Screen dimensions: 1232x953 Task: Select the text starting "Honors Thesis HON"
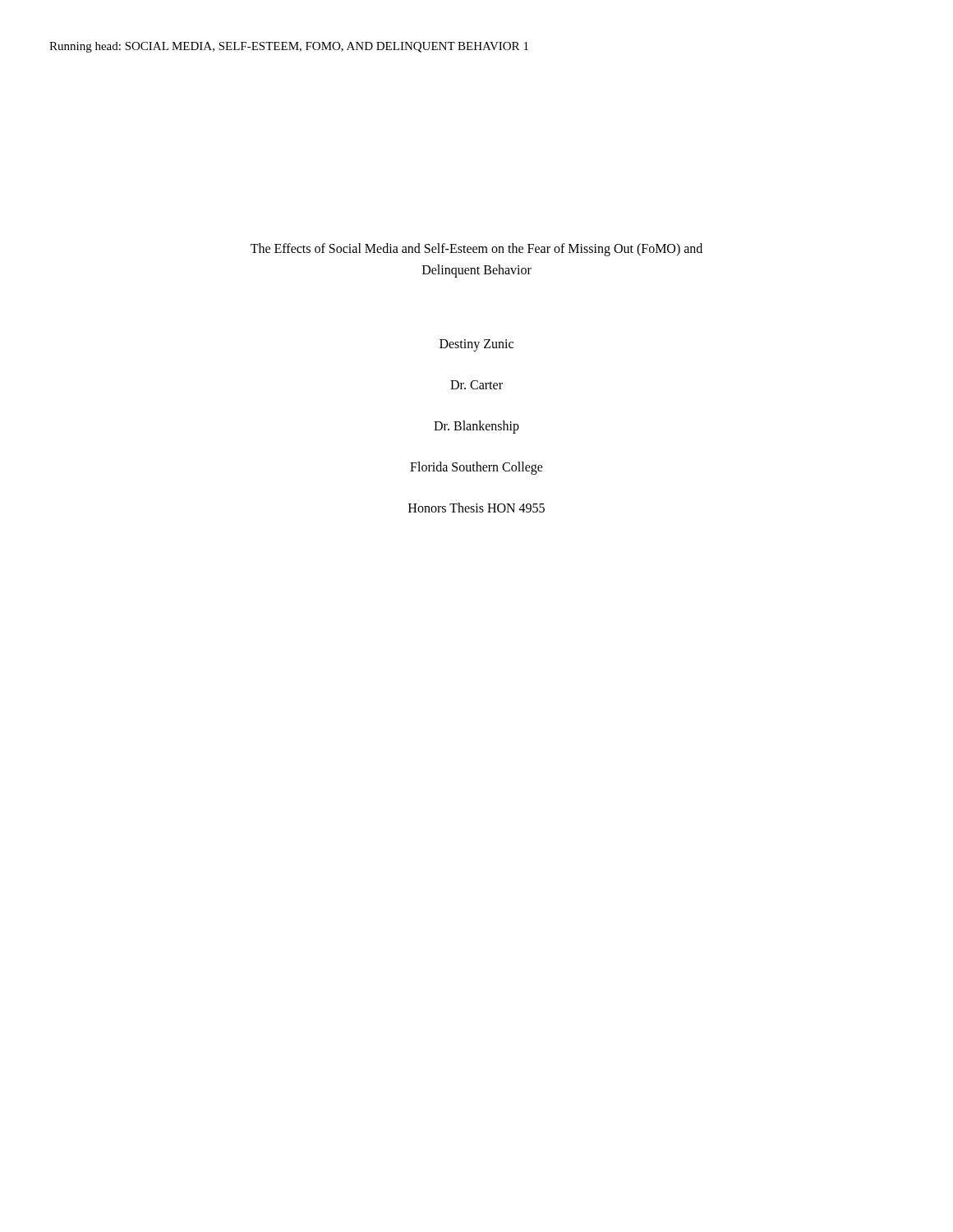click(x=476, y=508)
